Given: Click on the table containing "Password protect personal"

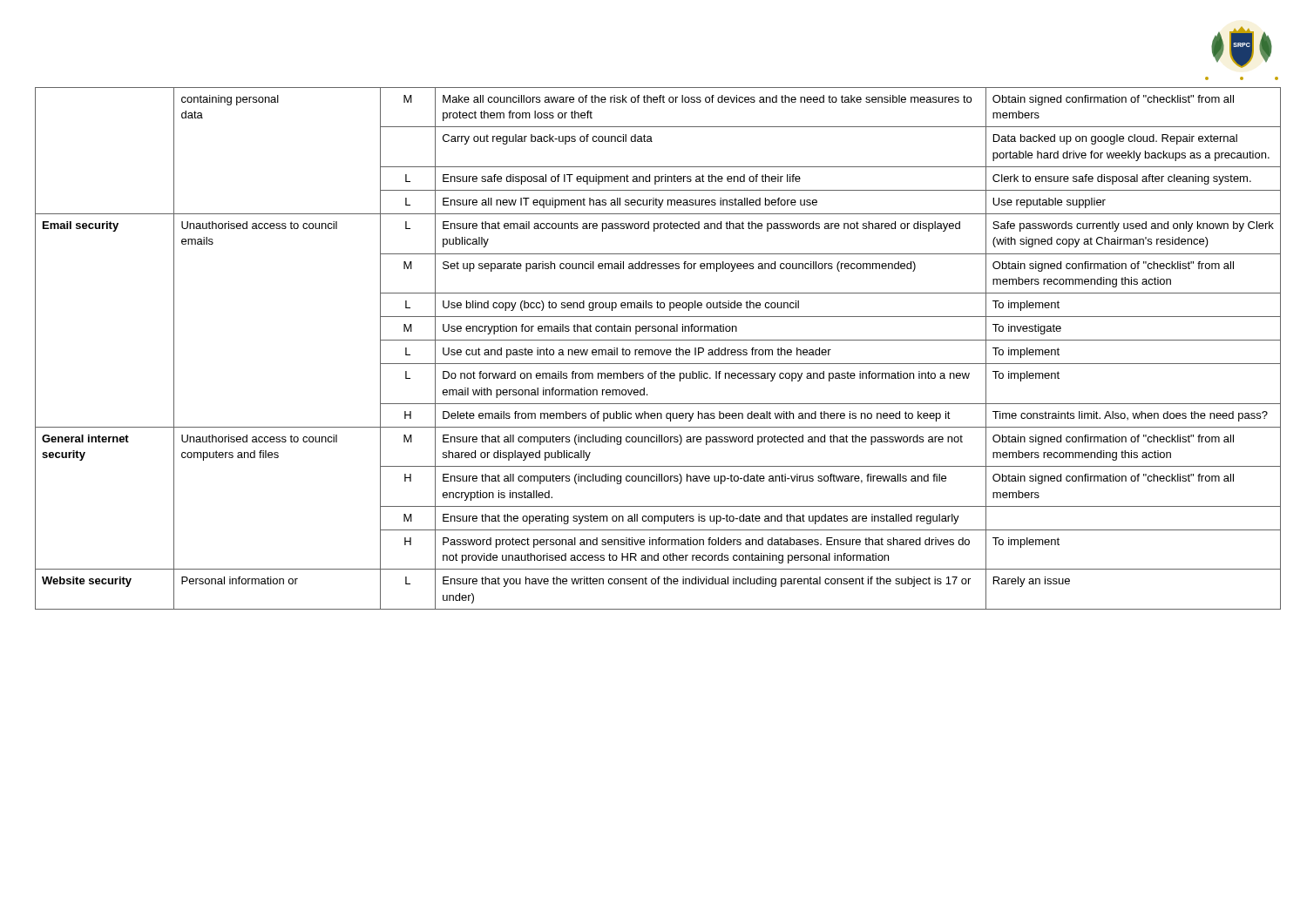Looking at the screenshot, I should [658, 348].
